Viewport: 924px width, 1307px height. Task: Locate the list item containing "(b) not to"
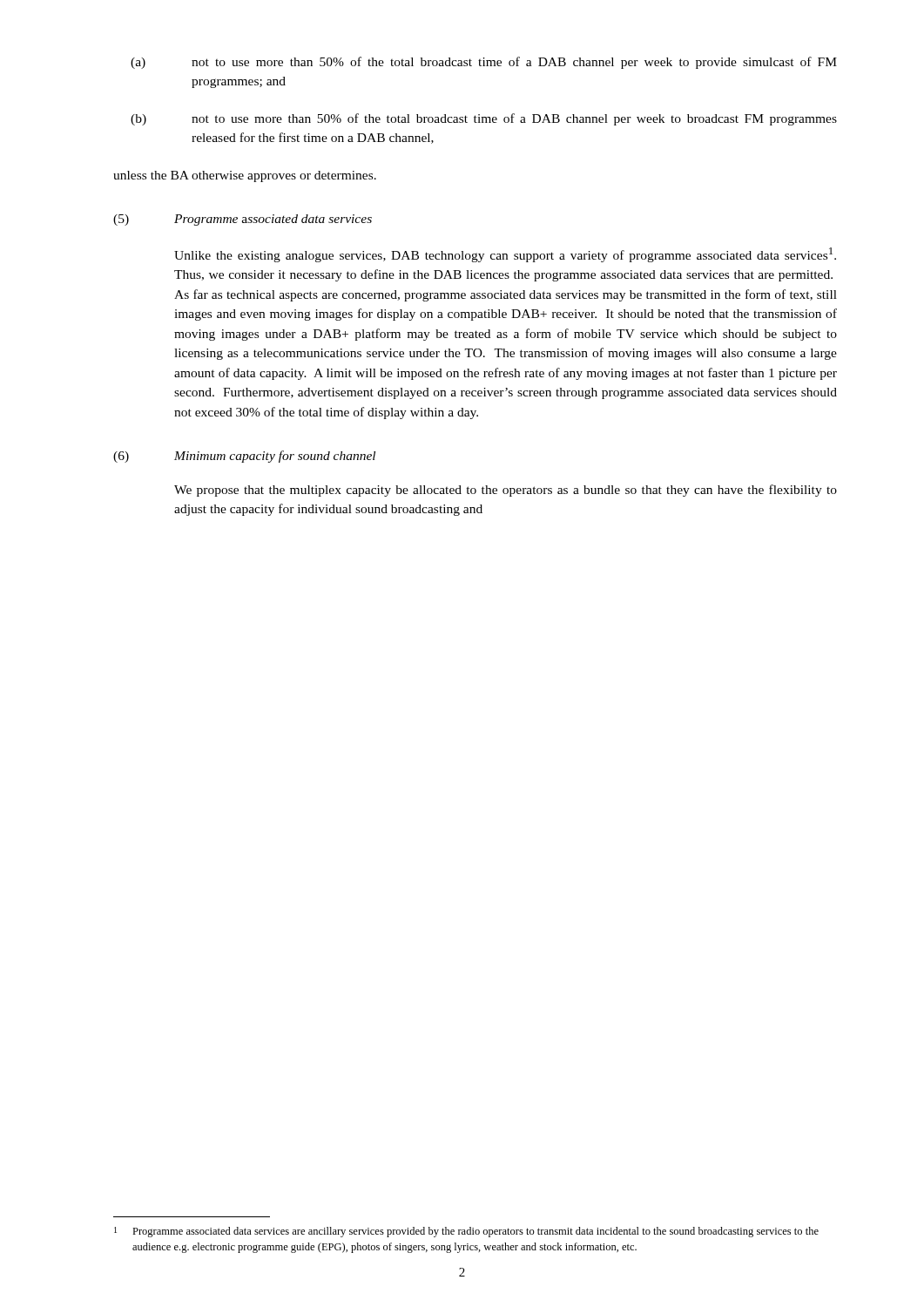pos(475,128)
